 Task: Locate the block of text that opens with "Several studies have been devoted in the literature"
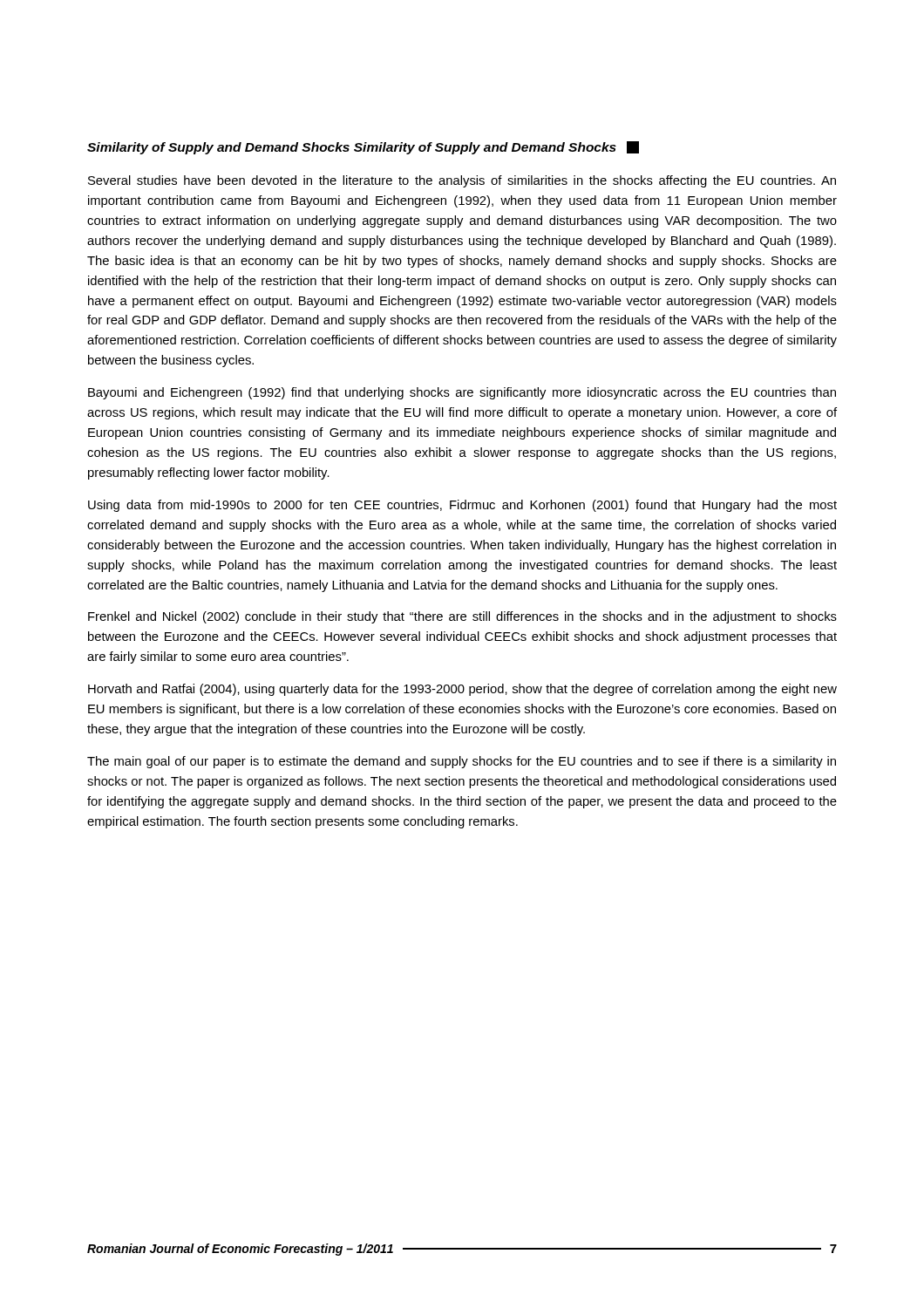462,270
